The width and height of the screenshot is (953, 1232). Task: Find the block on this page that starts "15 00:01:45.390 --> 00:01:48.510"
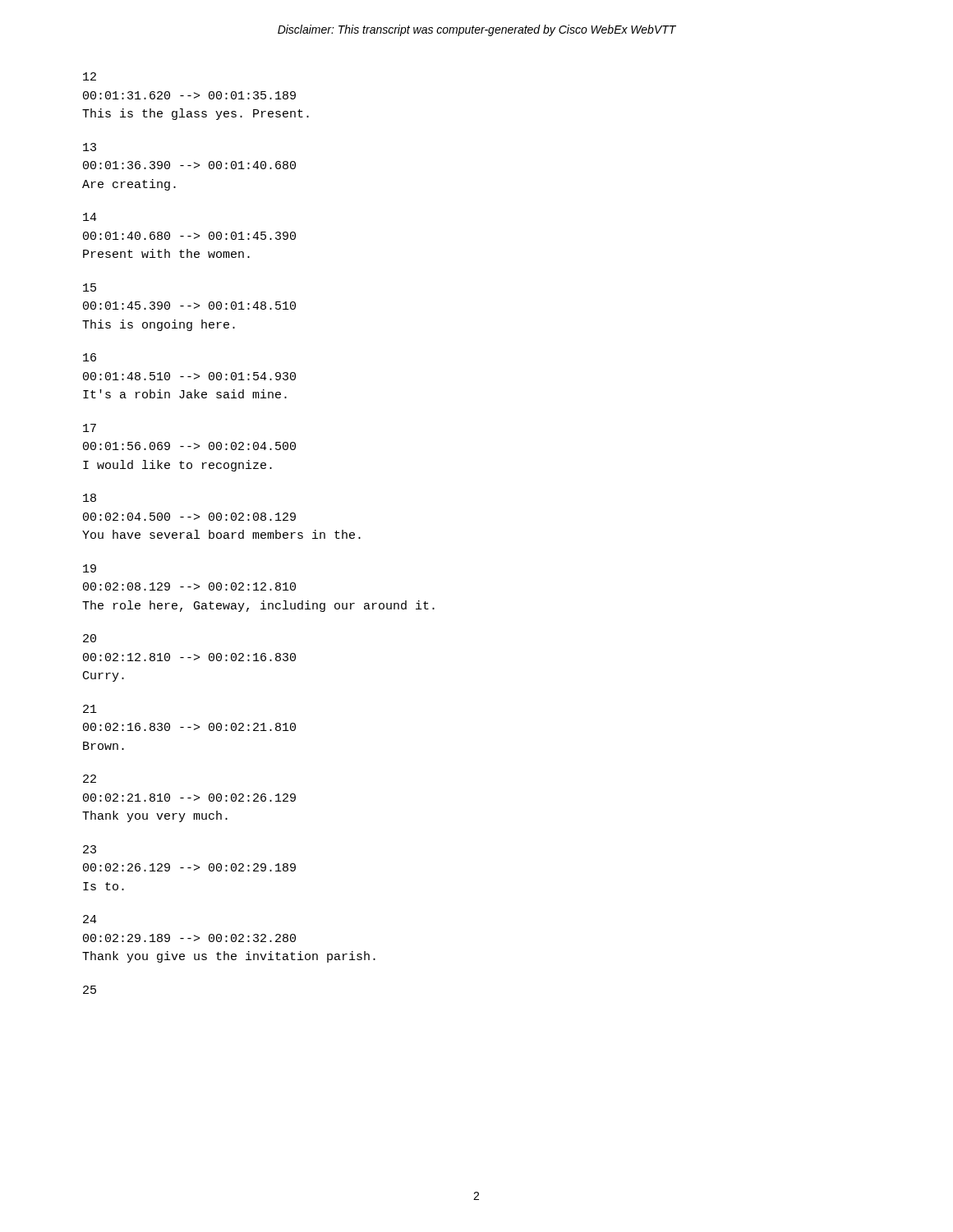coord(189,307)
